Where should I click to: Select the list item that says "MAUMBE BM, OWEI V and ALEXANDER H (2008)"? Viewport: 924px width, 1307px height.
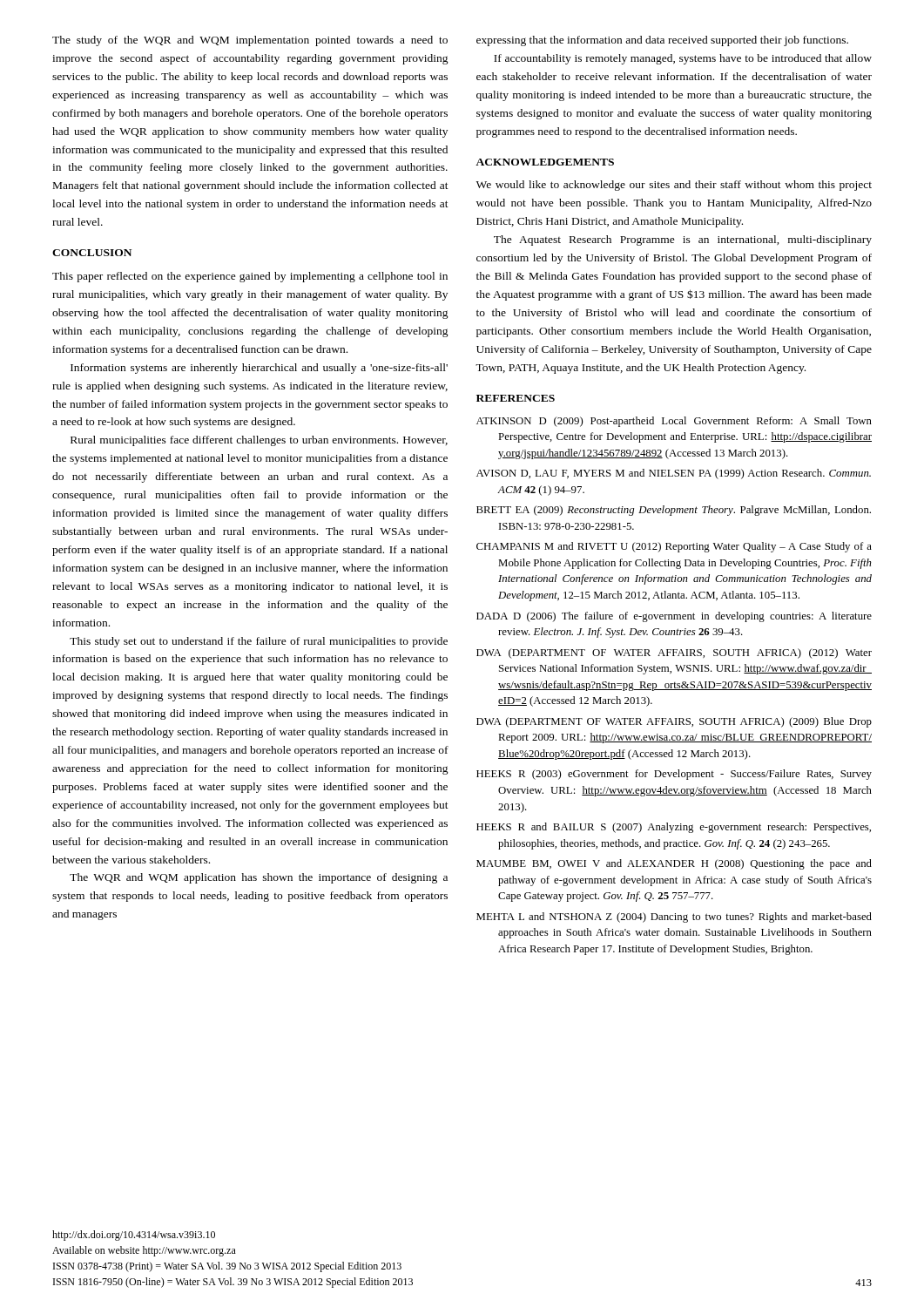[674, 880]
